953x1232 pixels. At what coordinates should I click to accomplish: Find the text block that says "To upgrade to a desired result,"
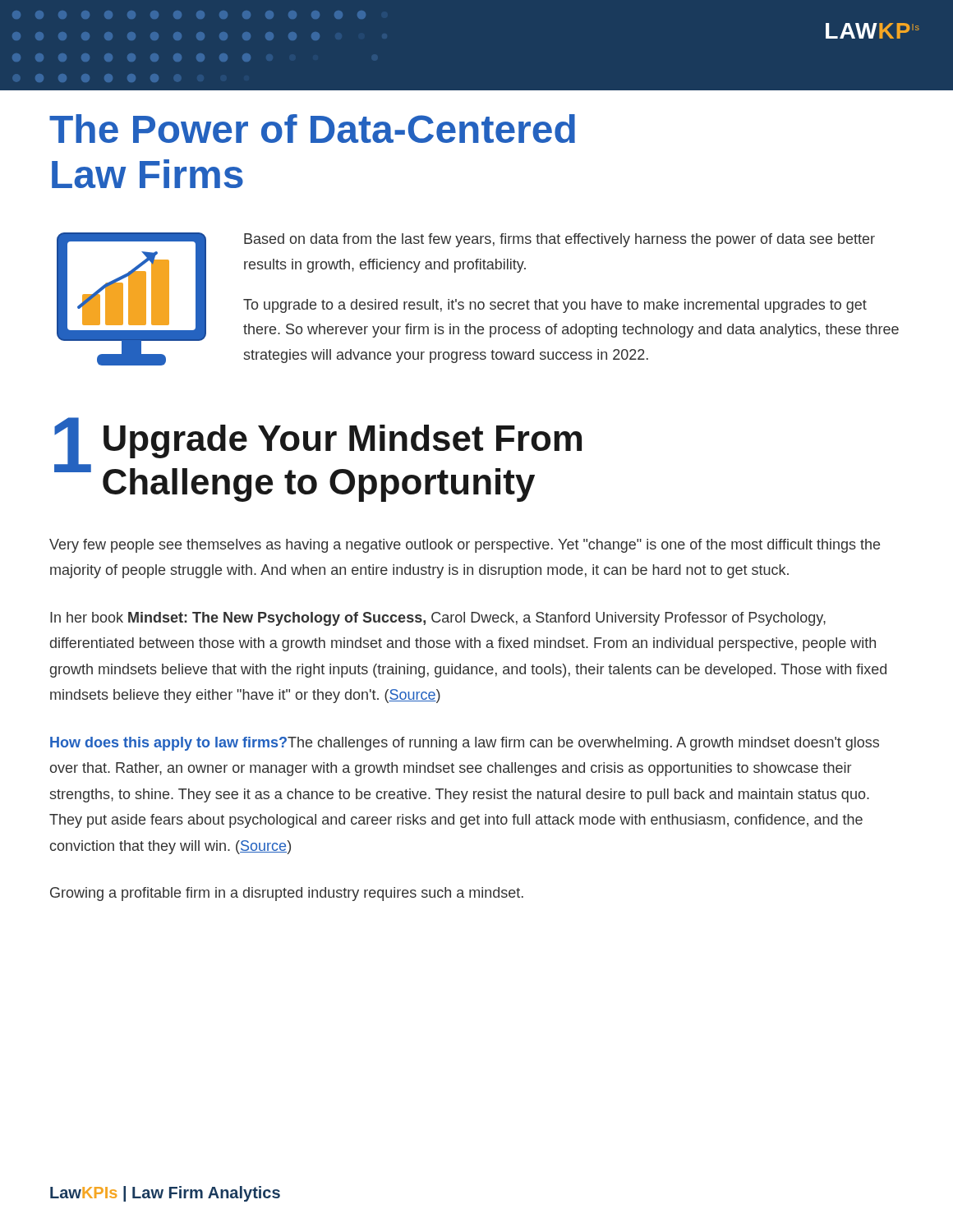point(571,329)
